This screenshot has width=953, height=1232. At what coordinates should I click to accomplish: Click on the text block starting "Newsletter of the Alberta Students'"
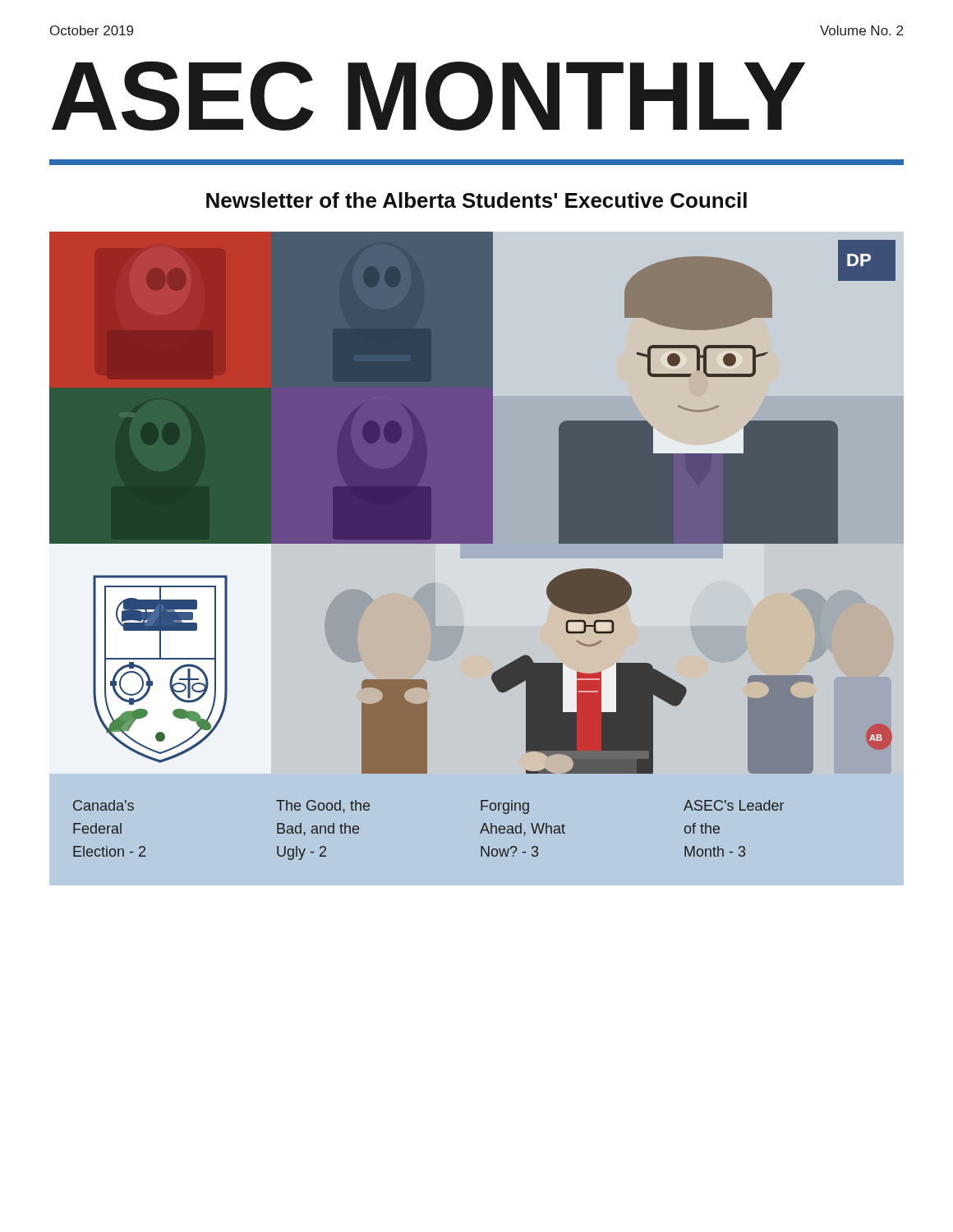coord(476,200)
